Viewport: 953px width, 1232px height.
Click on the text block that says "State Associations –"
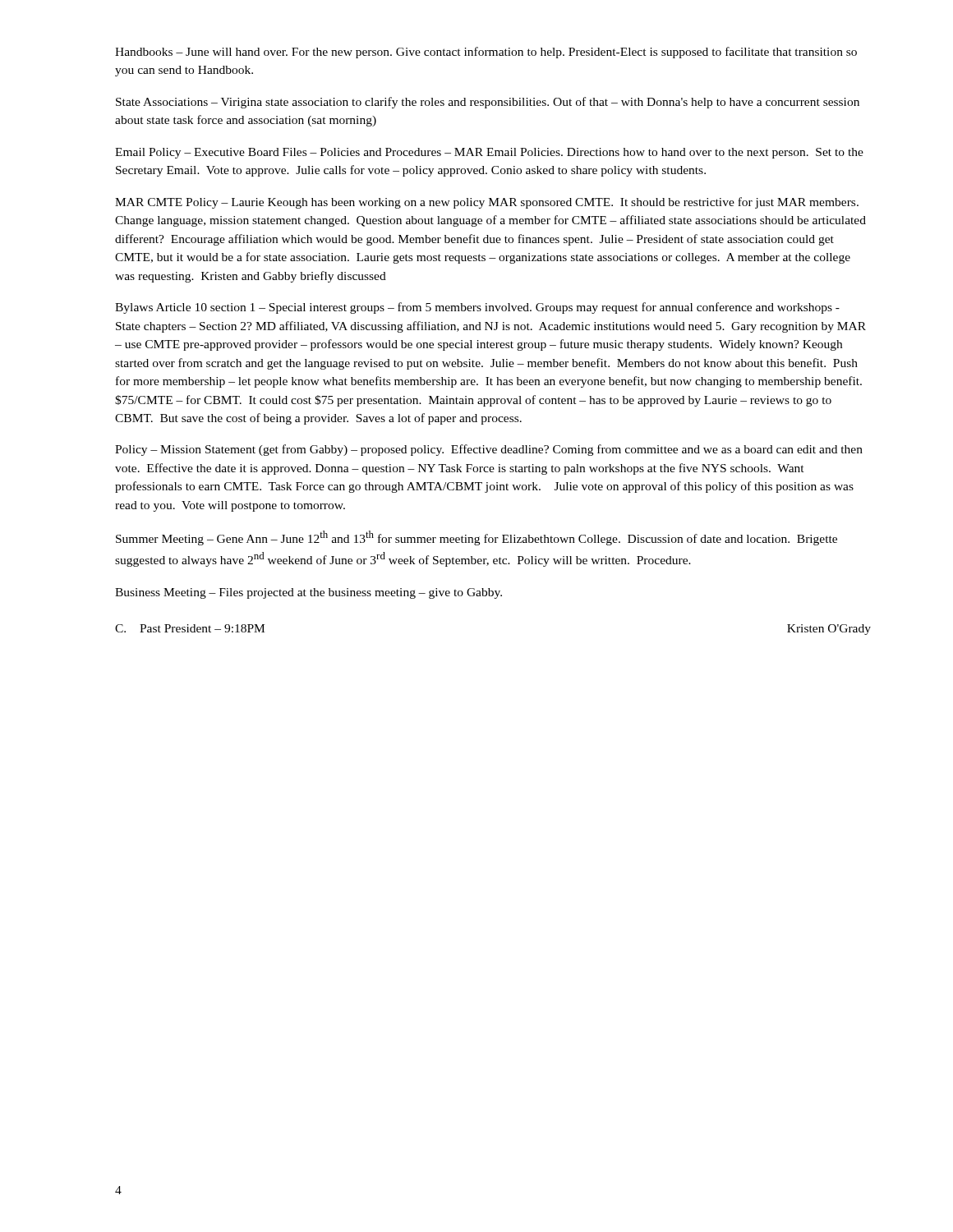pos(487,111)
